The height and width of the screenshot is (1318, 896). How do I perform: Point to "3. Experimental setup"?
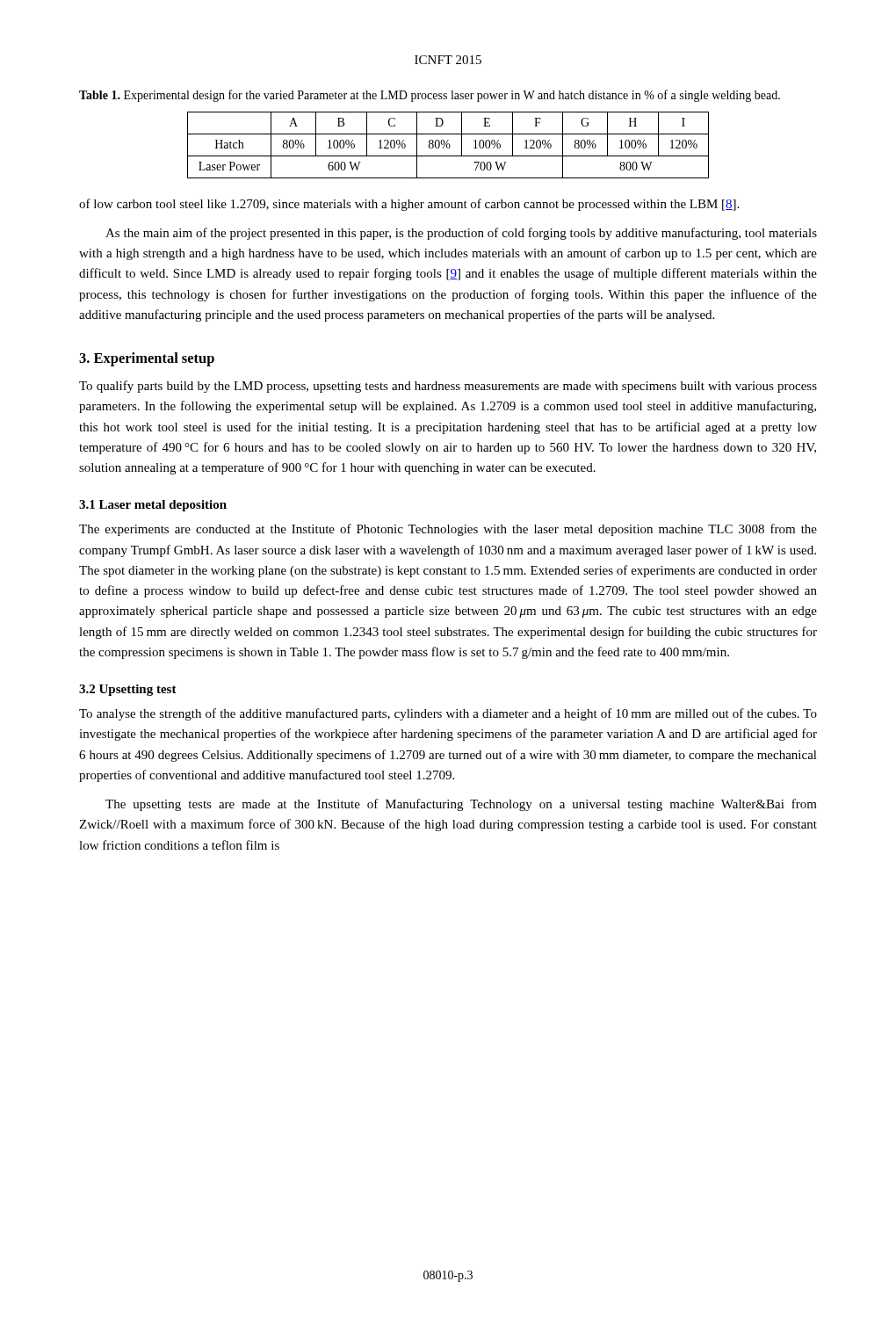click(147, 358)
